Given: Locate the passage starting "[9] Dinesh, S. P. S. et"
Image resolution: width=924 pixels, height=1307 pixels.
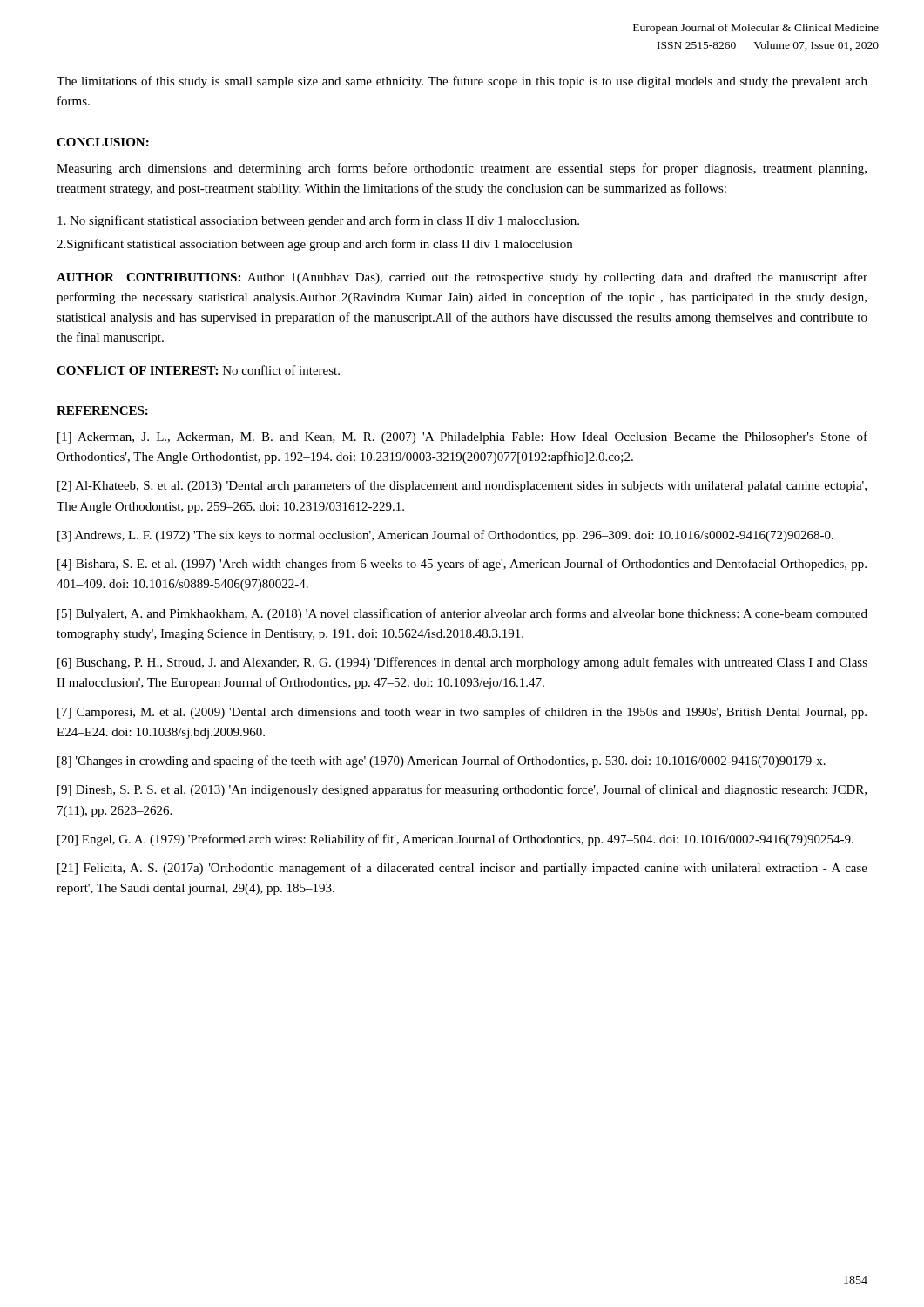Looking at the screenshot, I should (462, 800).
